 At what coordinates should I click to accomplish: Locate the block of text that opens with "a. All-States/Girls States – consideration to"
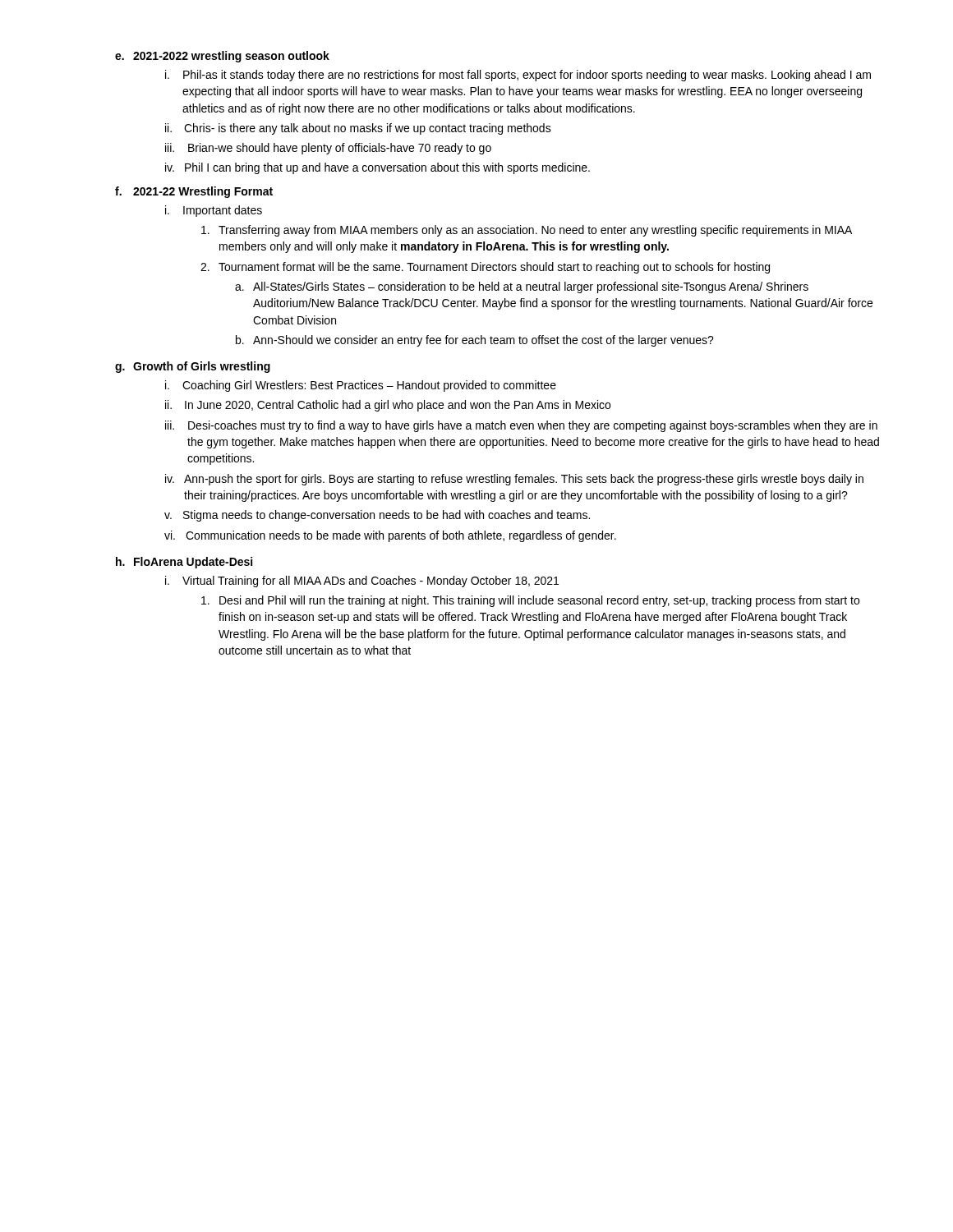pyautogui.click(x=561, y=303)
